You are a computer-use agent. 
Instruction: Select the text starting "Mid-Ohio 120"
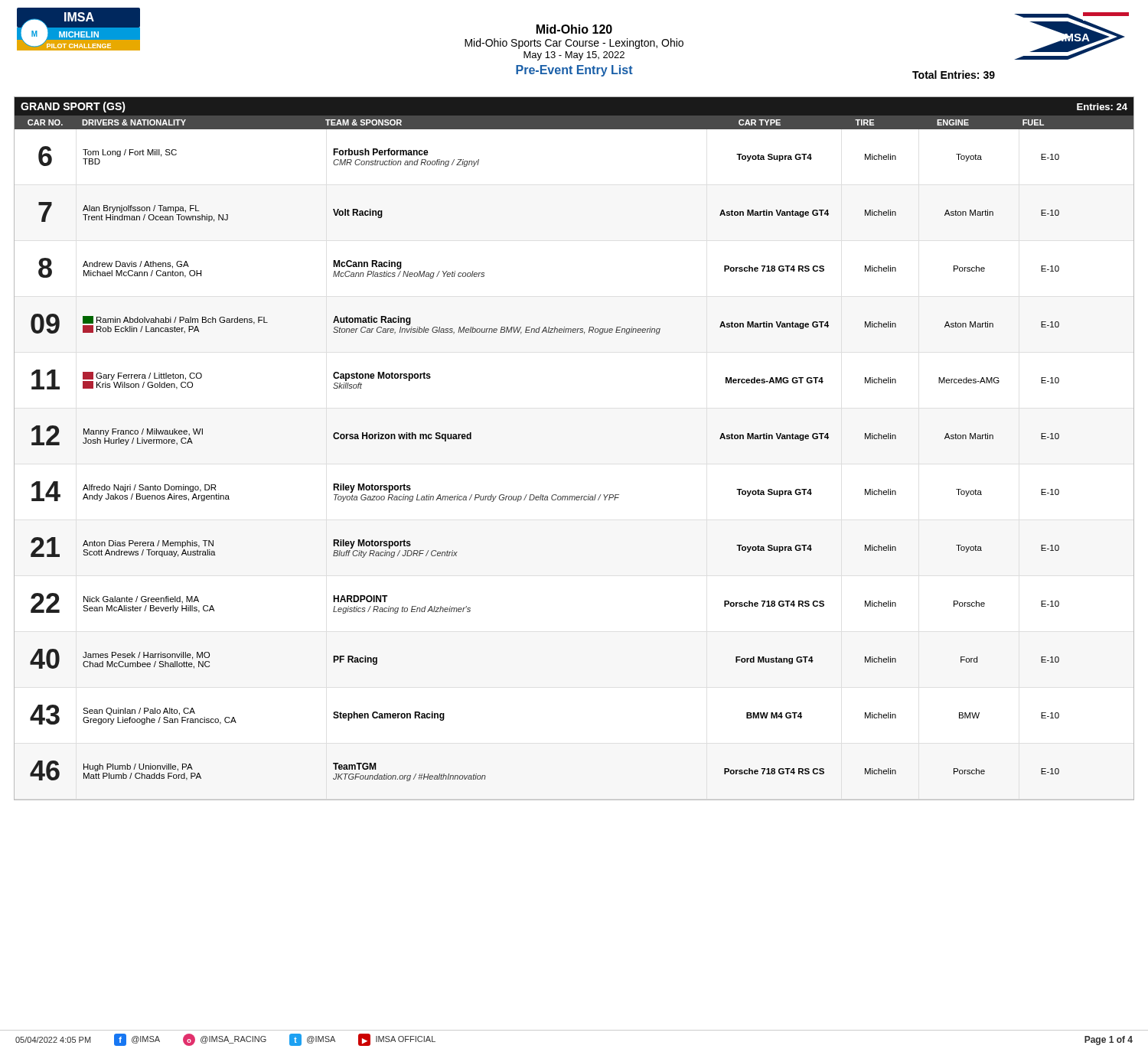pyautogui.click(x=574, y=29)
